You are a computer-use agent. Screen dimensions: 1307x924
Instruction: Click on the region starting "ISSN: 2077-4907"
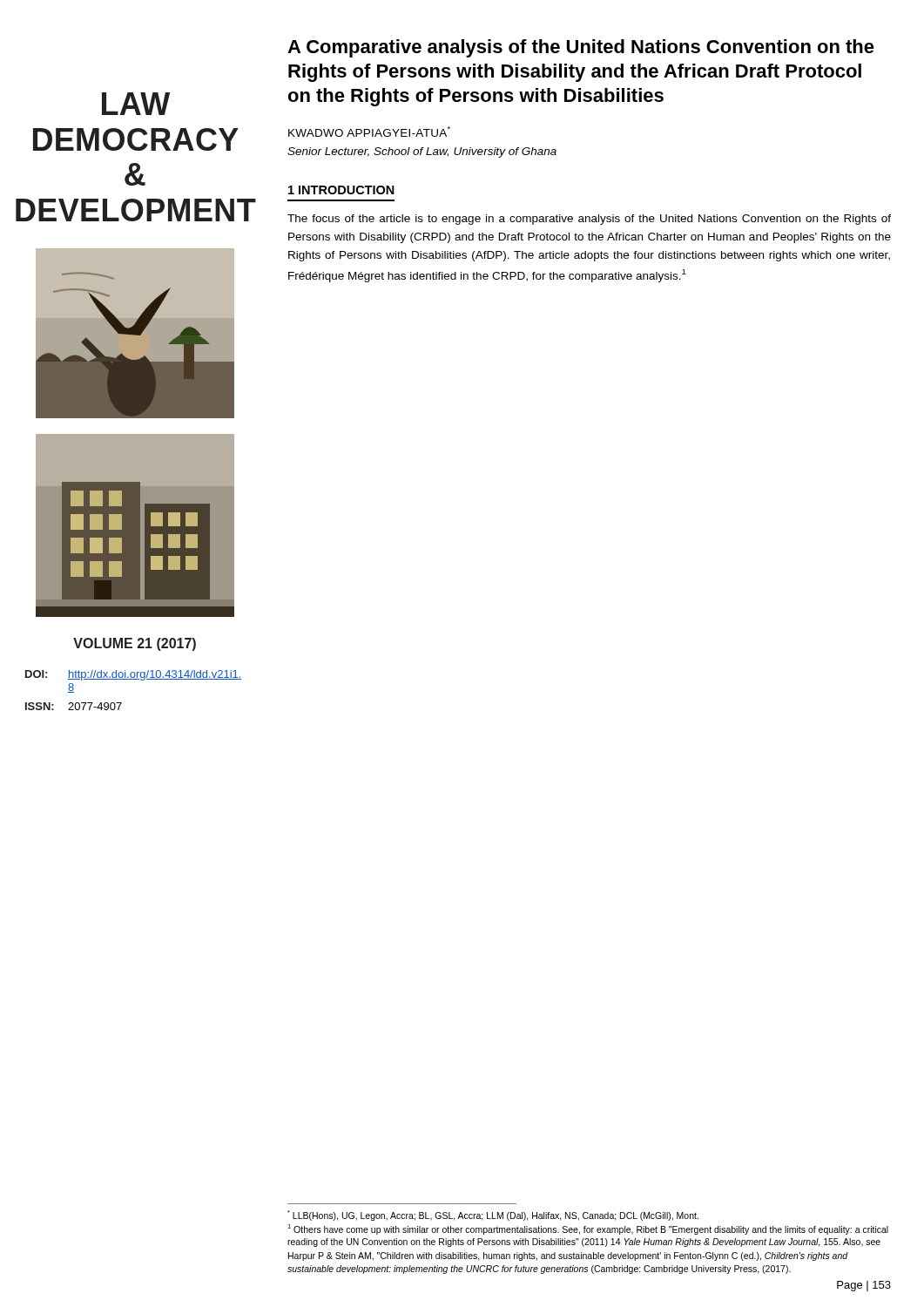coord(73,706)
